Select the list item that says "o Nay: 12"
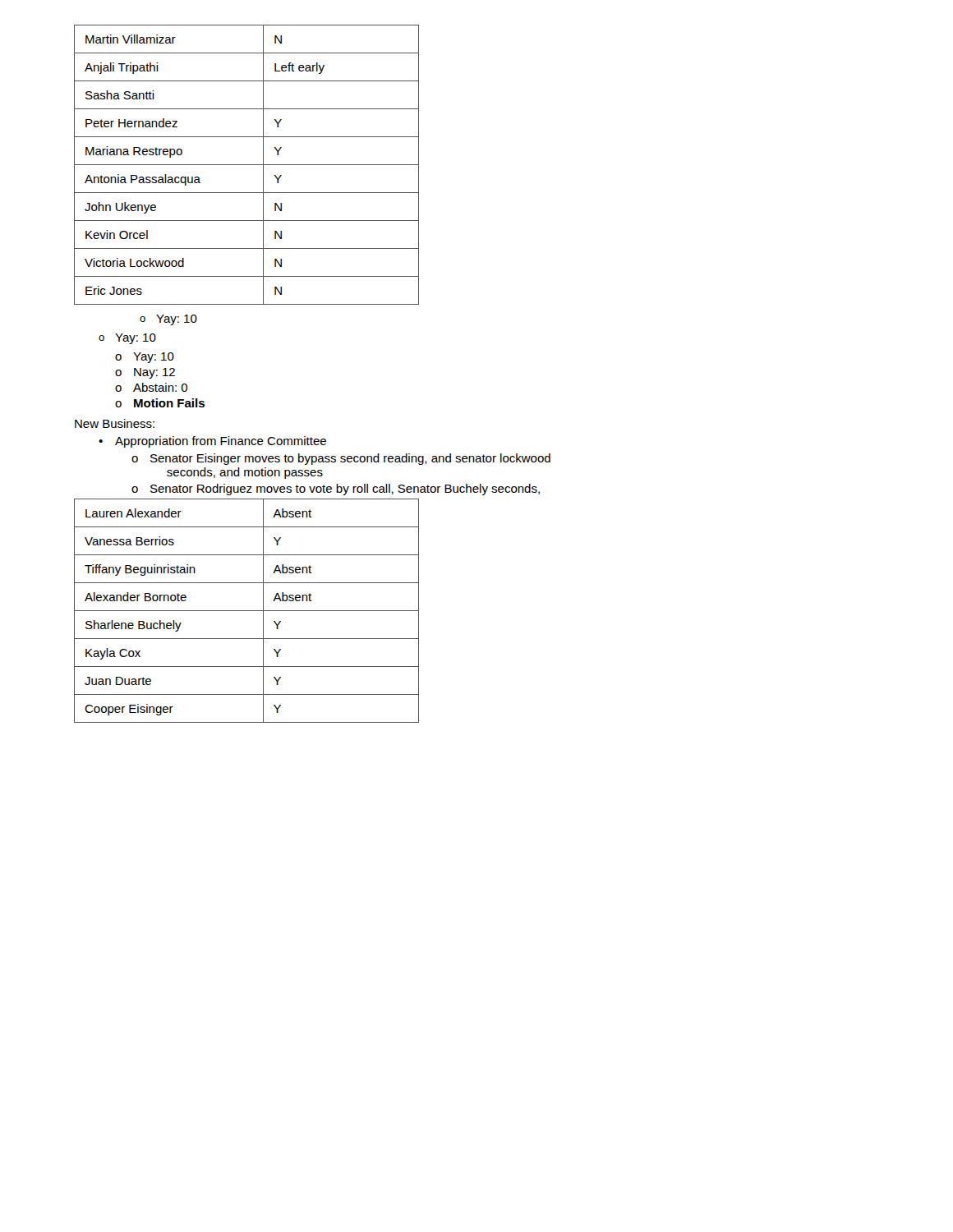 145,373
